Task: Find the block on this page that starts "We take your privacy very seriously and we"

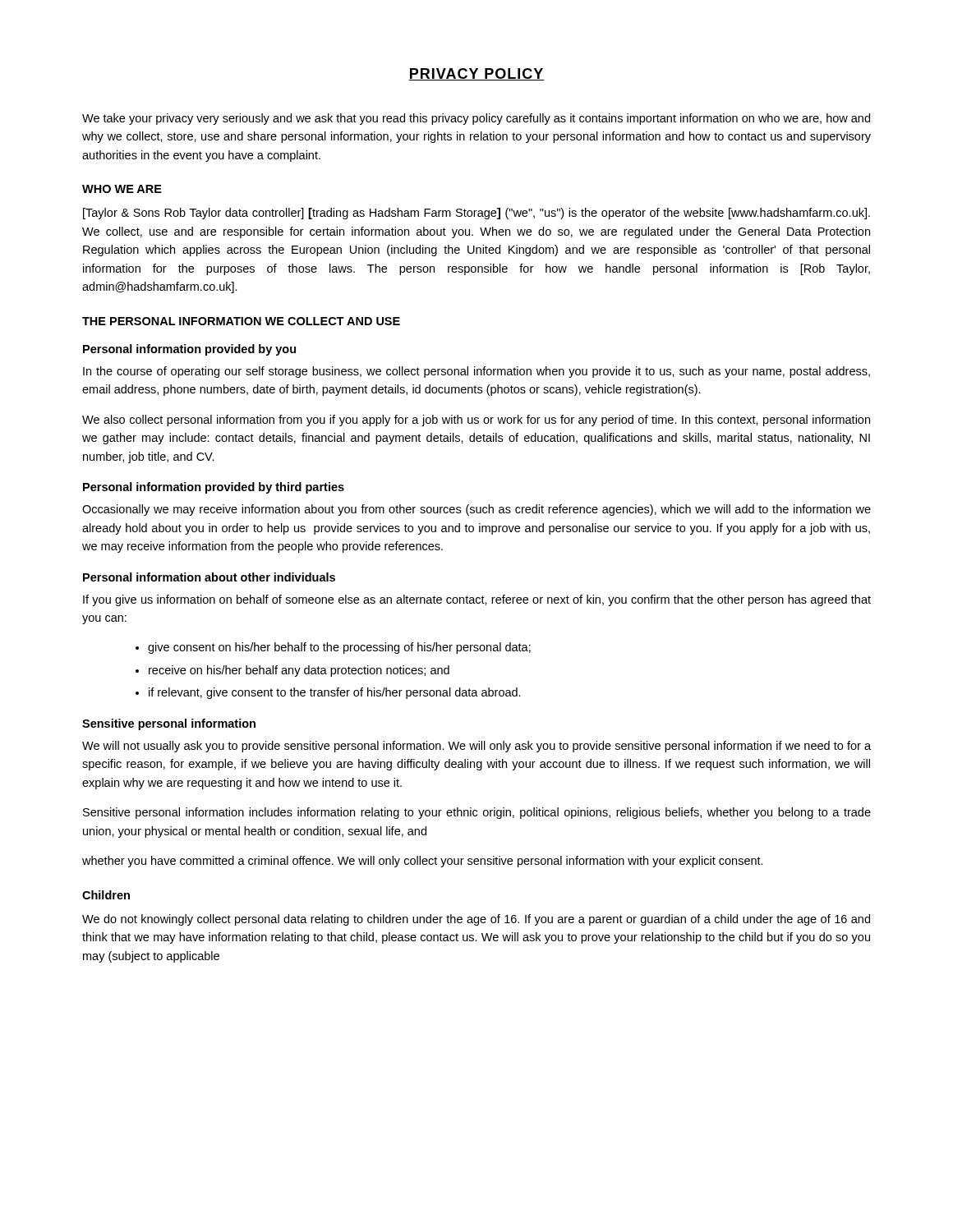Action: (476, 137)
